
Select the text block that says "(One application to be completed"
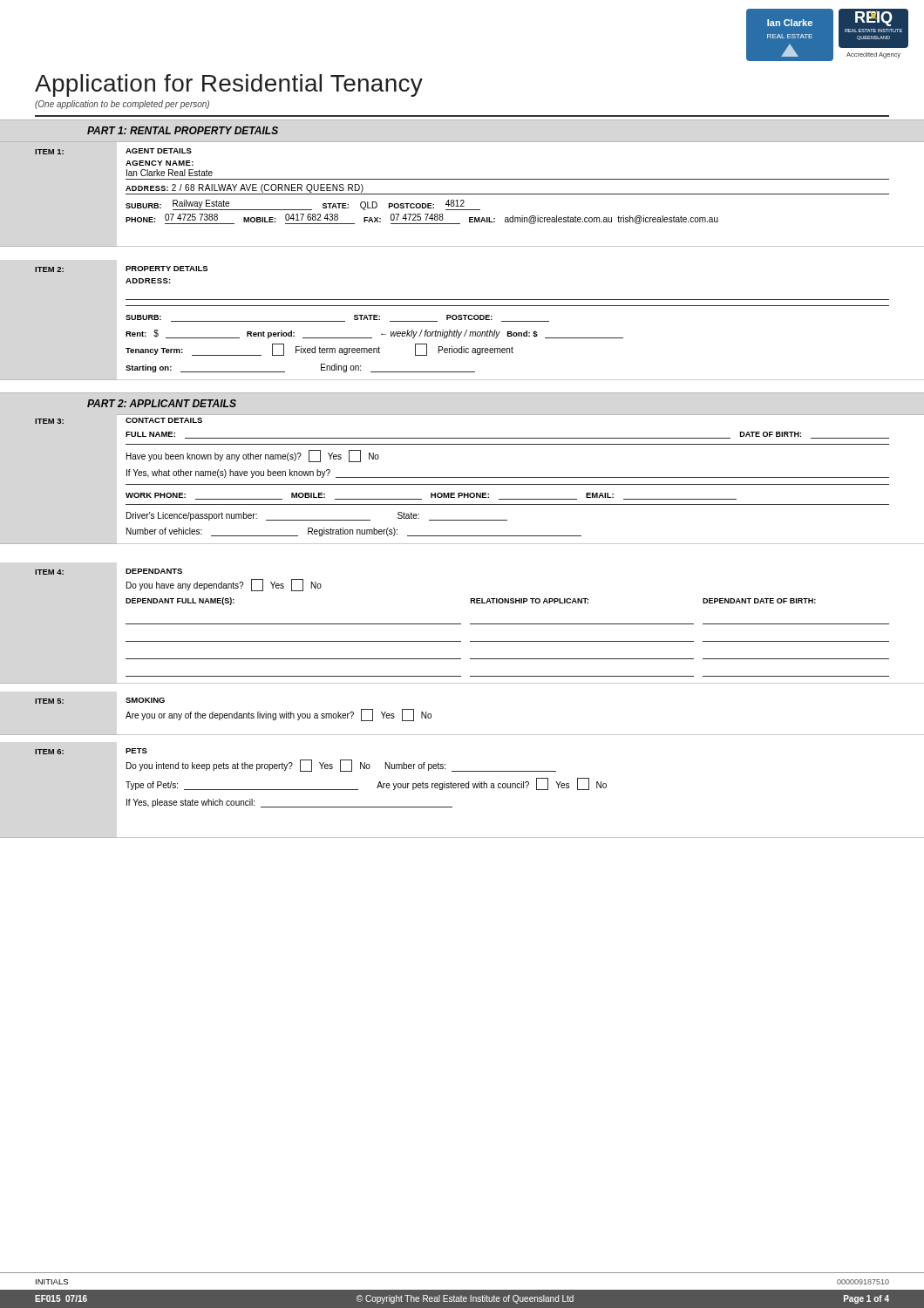[122, 104]
